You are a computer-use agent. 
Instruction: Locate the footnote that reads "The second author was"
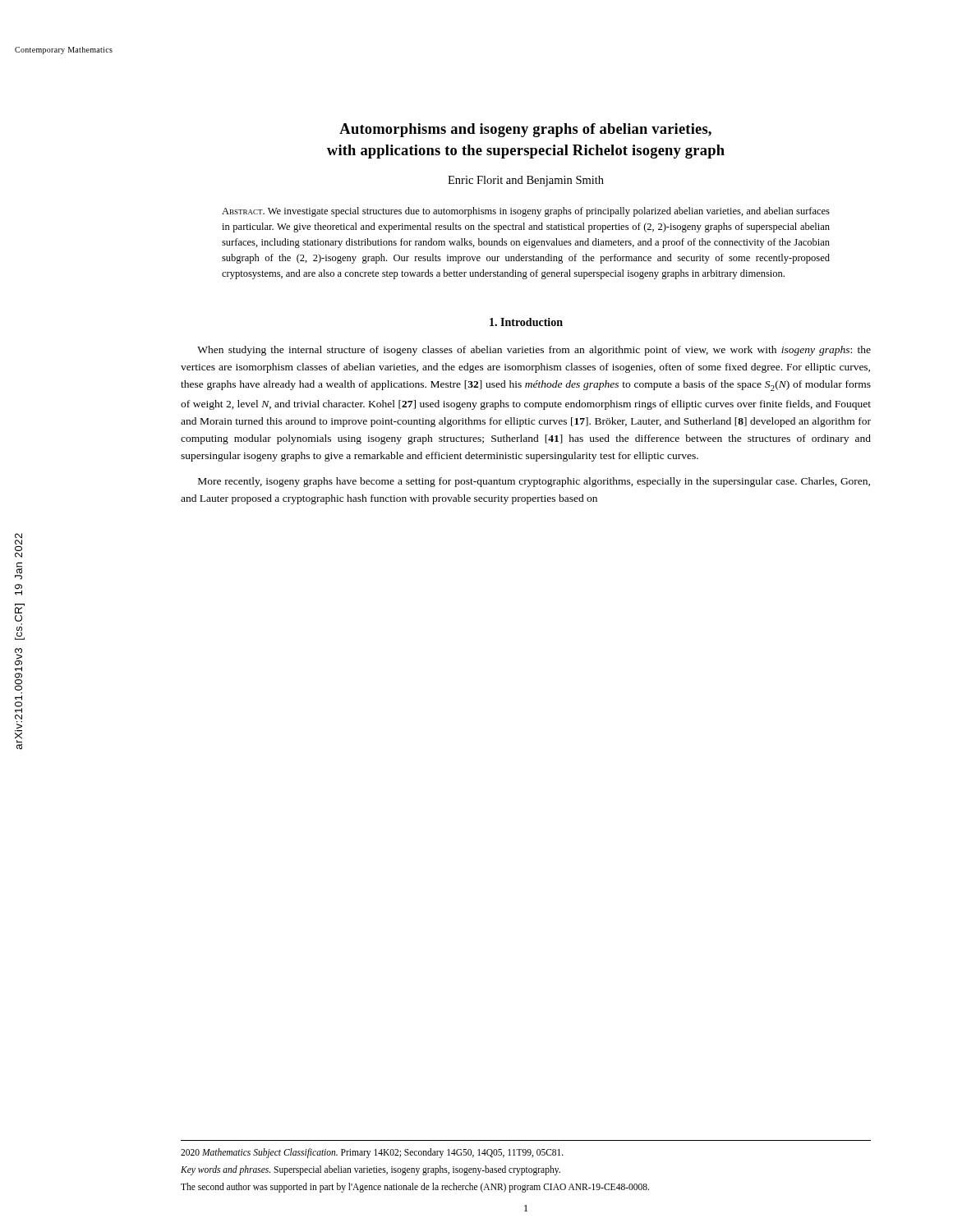(422, 1187)
